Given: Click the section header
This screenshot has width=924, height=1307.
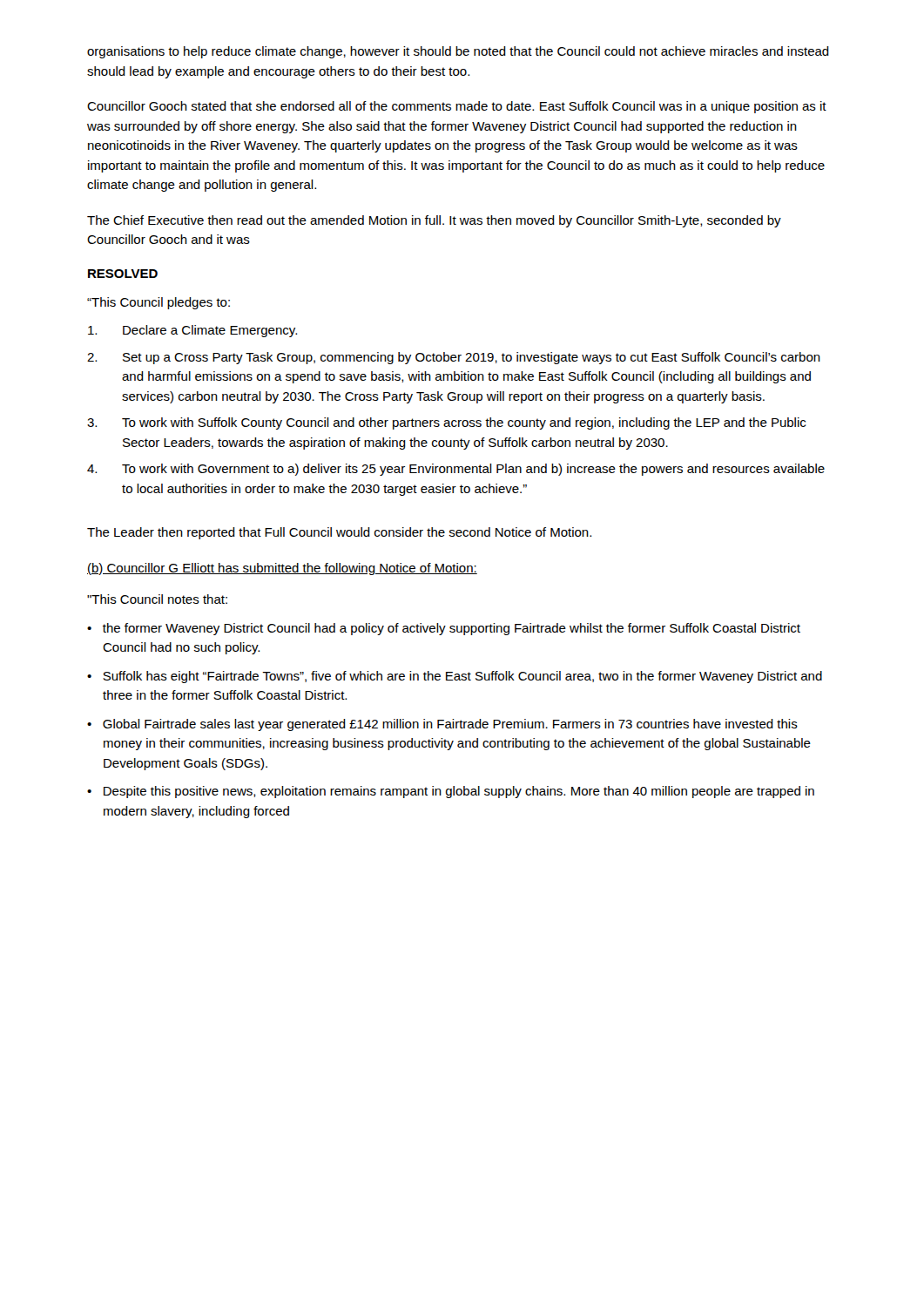Looking at the screenshot, I should 123,273.
